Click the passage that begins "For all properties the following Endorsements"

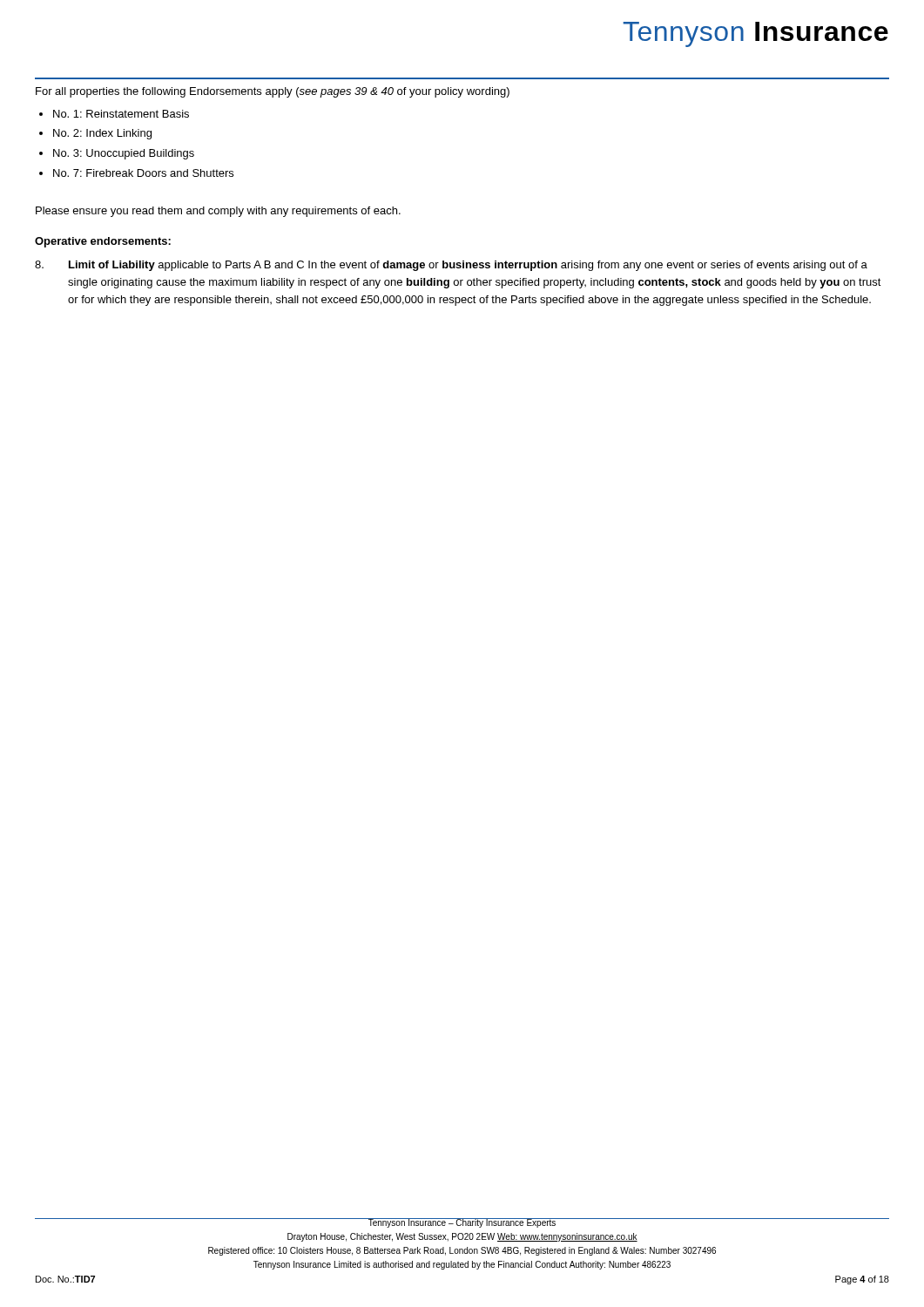pyautogui.click(x=272, y=91)
